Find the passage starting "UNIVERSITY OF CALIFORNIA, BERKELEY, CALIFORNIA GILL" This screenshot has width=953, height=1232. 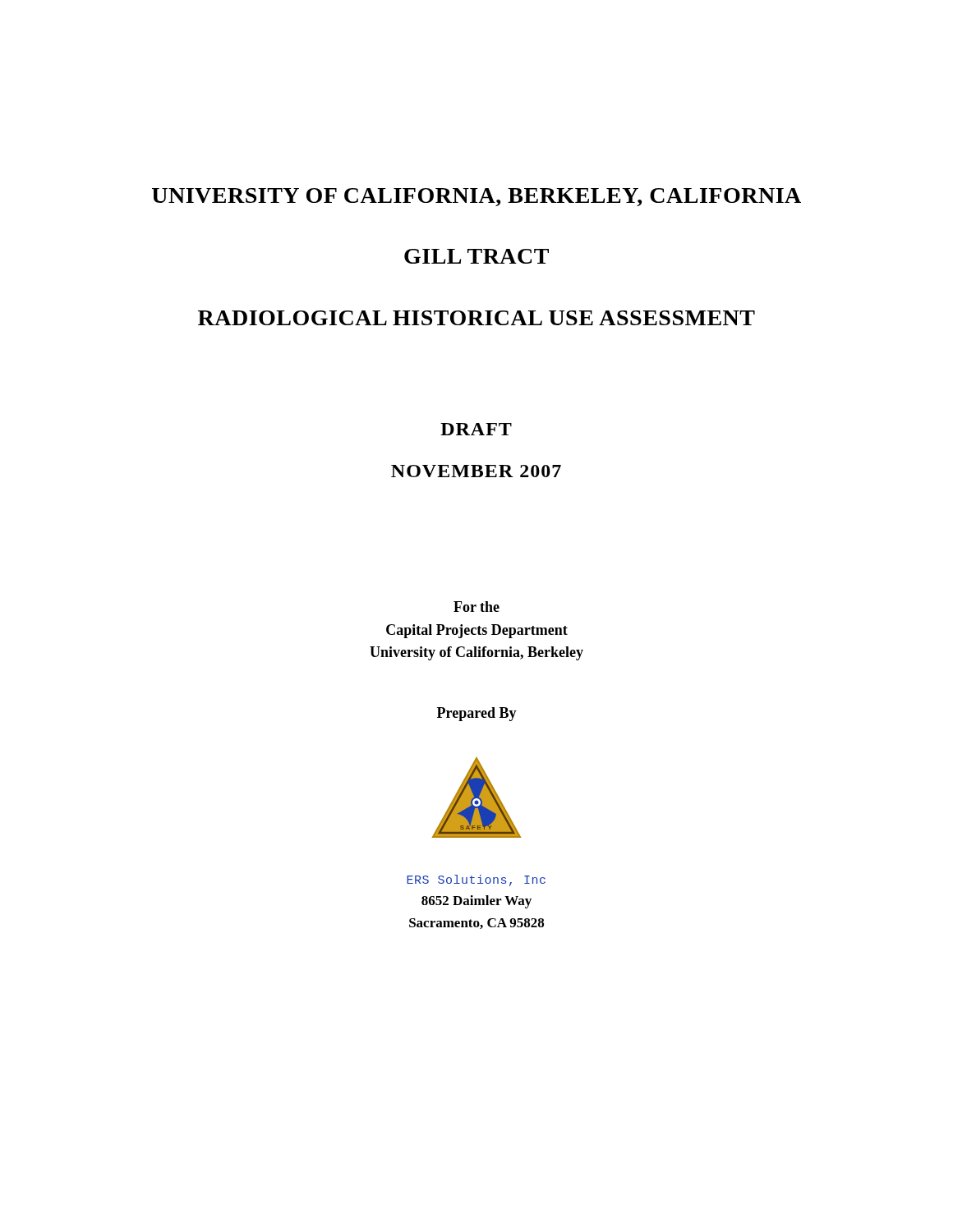pyautogui.click(x=476, y=257)
